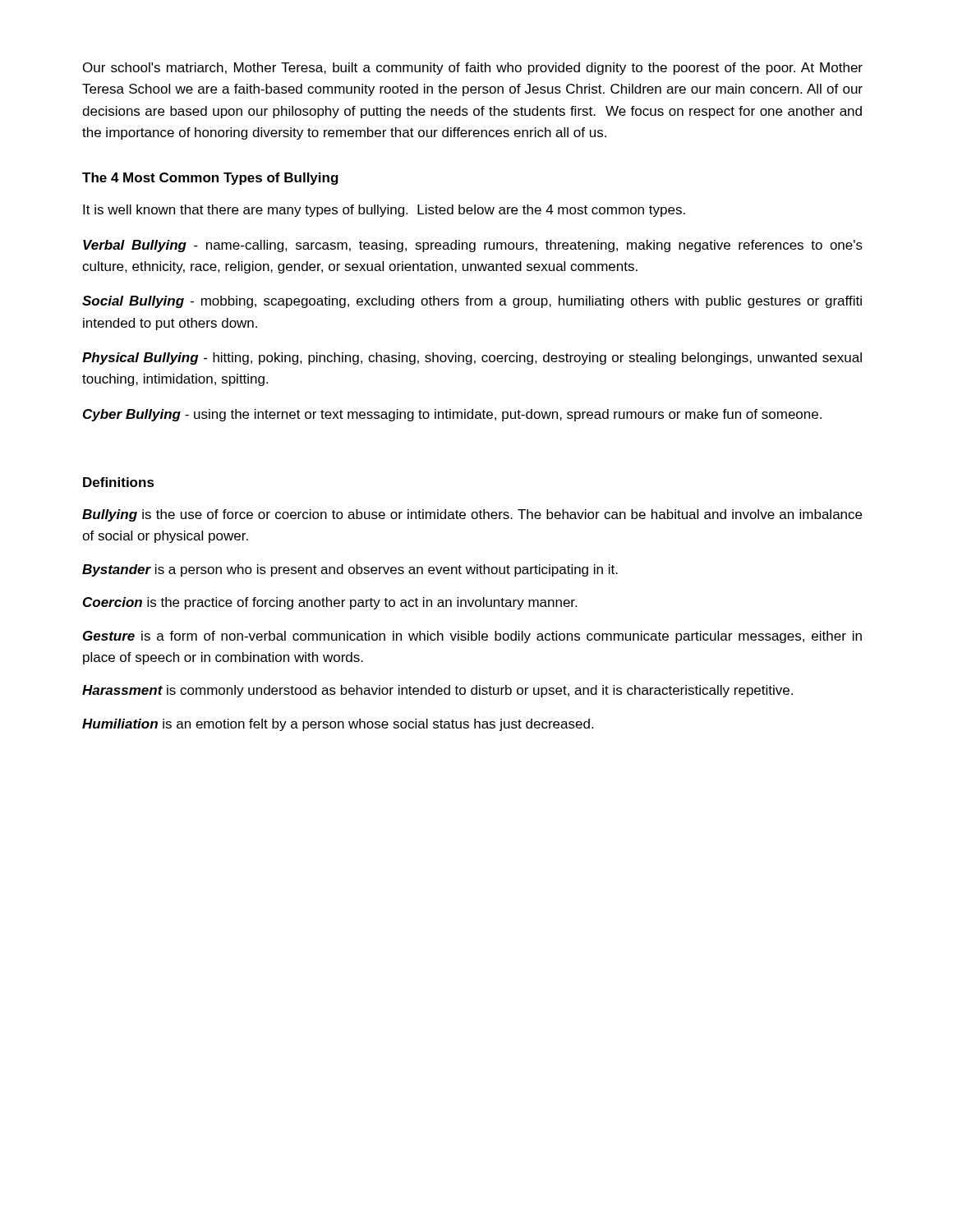The image size is (953, 1232).
Task: Locate the text "The 4 Most Common Types of Bullying"
Action: [x=210, y=178]
